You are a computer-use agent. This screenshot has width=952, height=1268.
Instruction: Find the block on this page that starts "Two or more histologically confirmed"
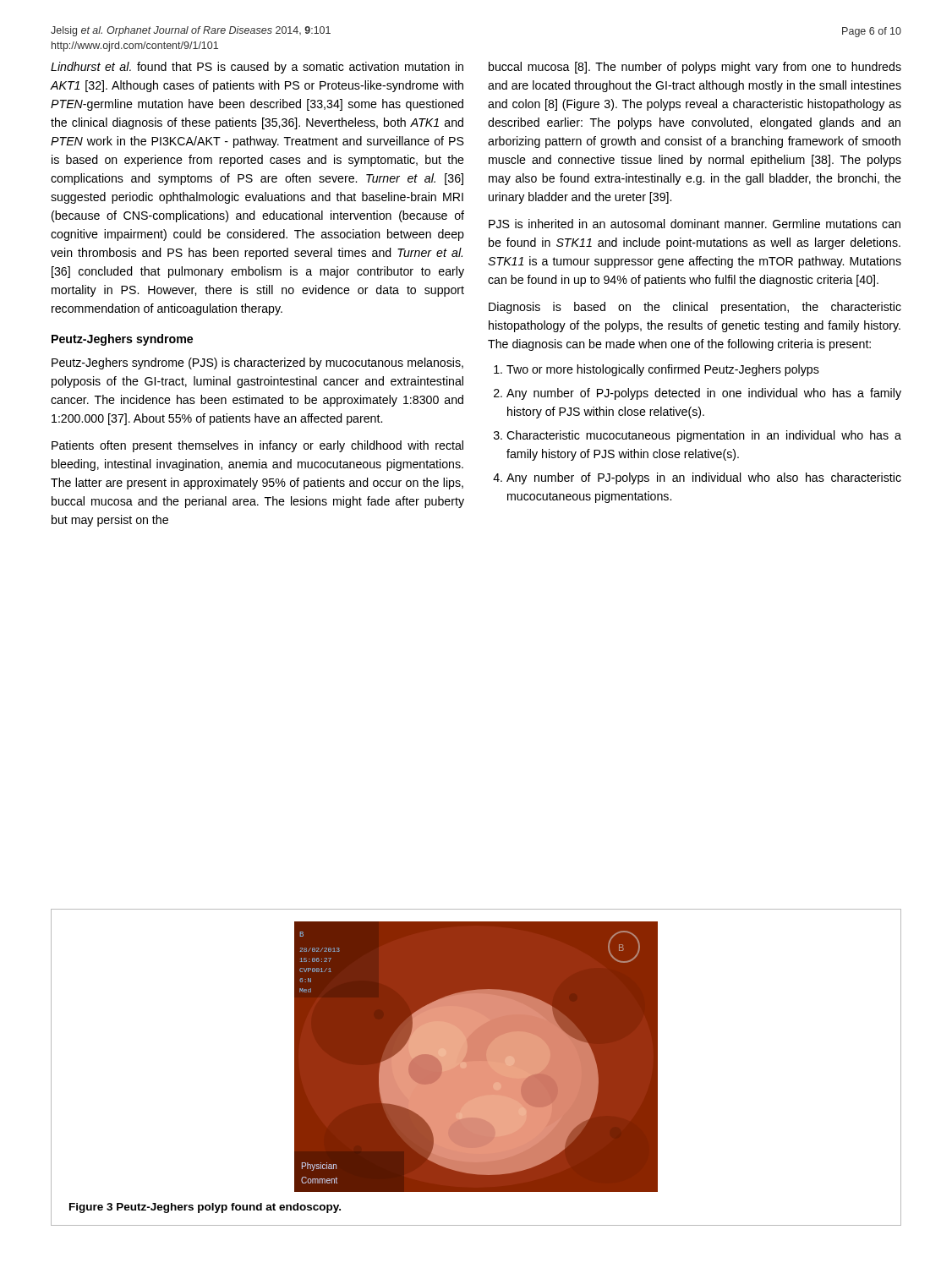tap(663, 369)
